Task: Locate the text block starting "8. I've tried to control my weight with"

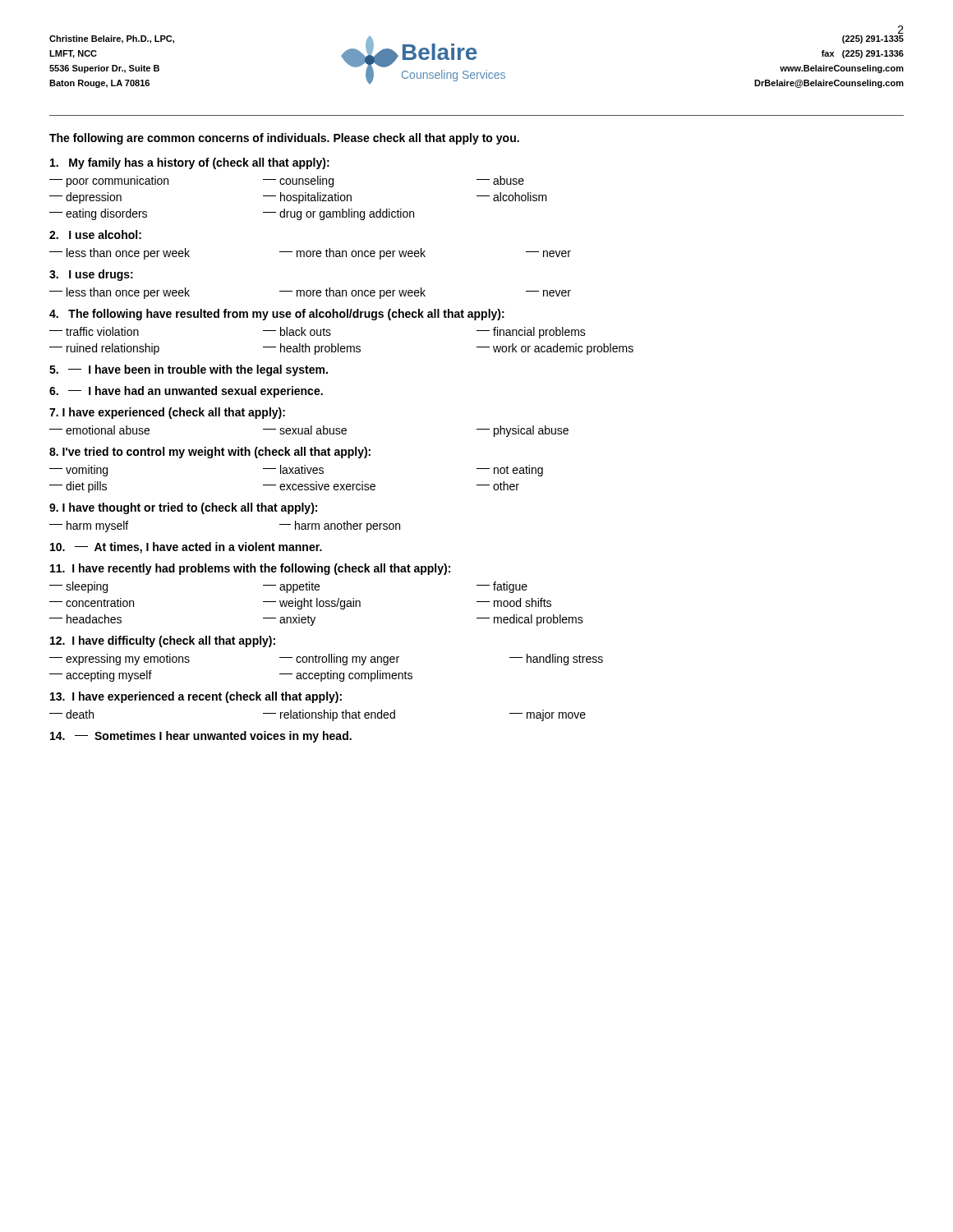Action: [x=476, y=469]
